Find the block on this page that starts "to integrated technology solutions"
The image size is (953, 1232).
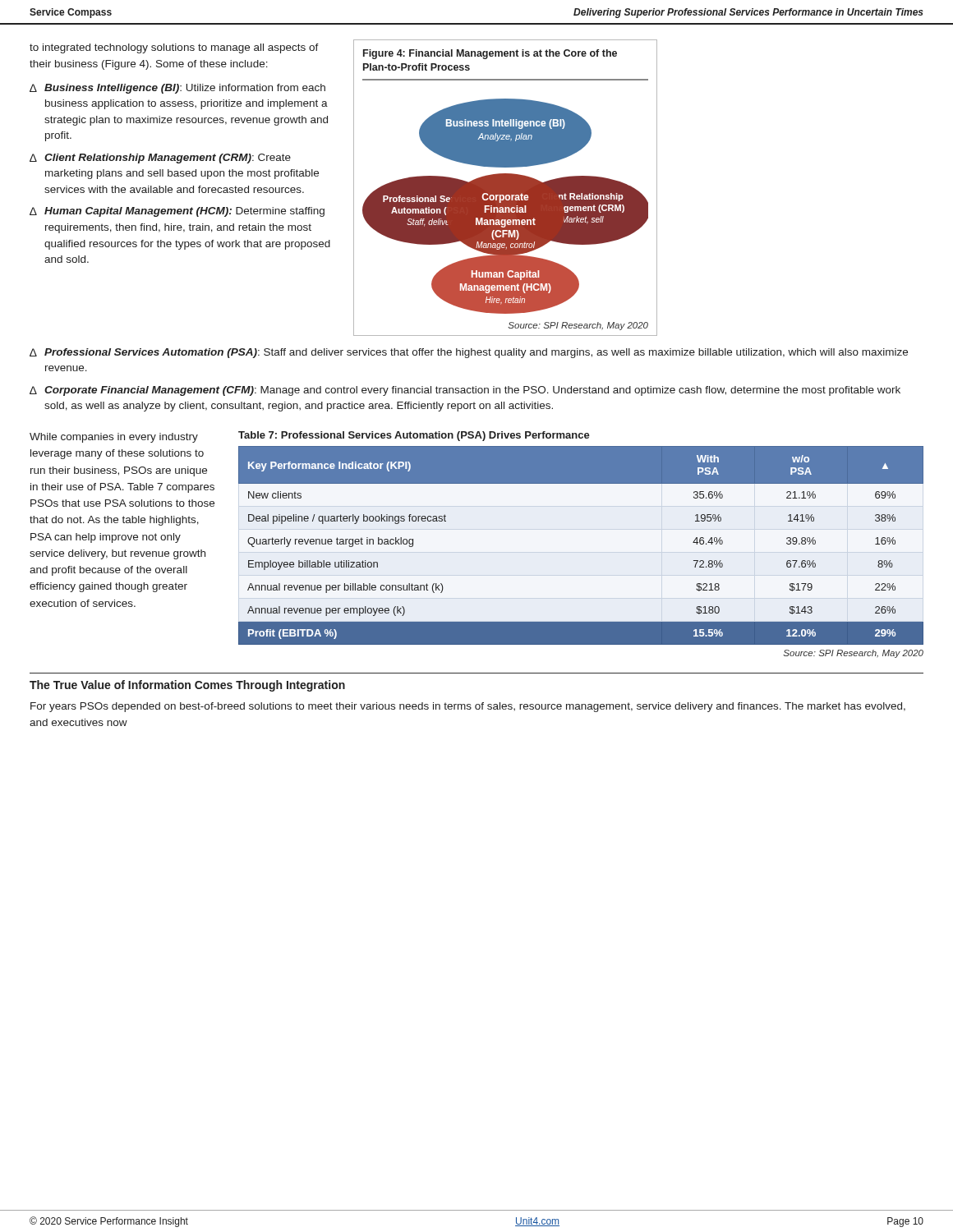tap(174, 56)
